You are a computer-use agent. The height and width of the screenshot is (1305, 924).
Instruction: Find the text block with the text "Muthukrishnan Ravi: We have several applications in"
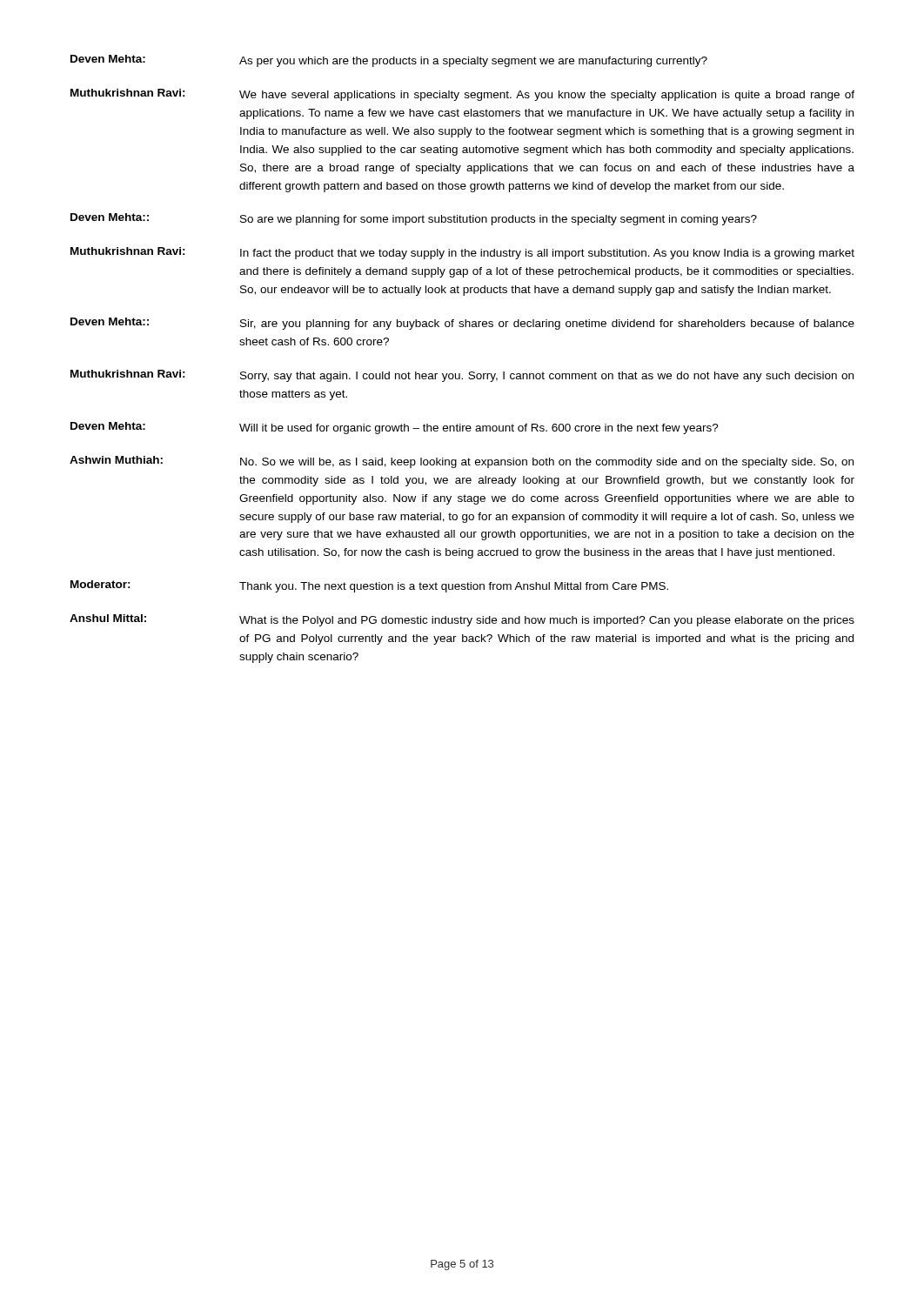tap(462, 141)
